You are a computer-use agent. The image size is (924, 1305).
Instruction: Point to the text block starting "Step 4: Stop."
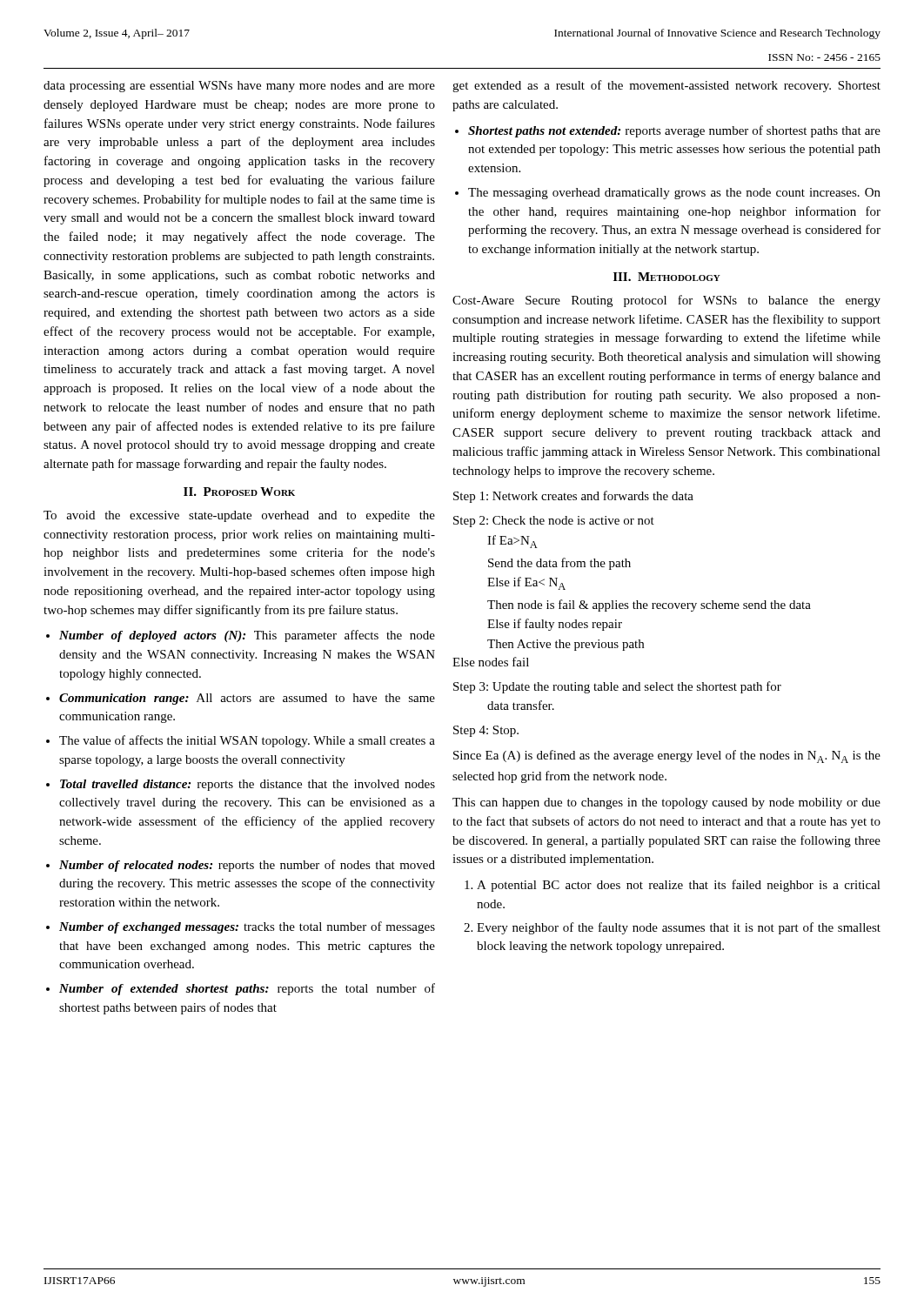pos(486,731)
